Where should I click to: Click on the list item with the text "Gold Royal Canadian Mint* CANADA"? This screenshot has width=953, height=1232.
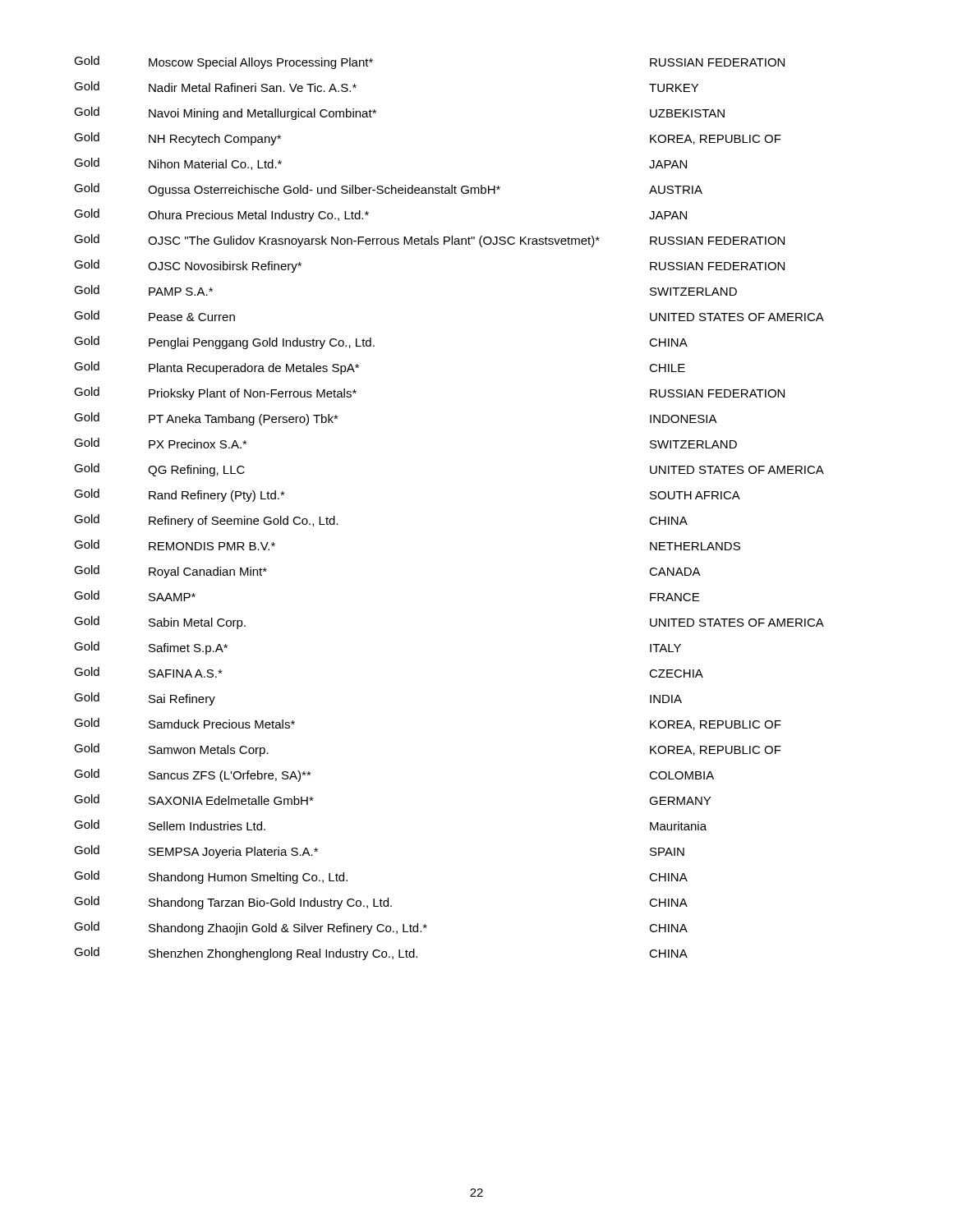coord(211,571)
